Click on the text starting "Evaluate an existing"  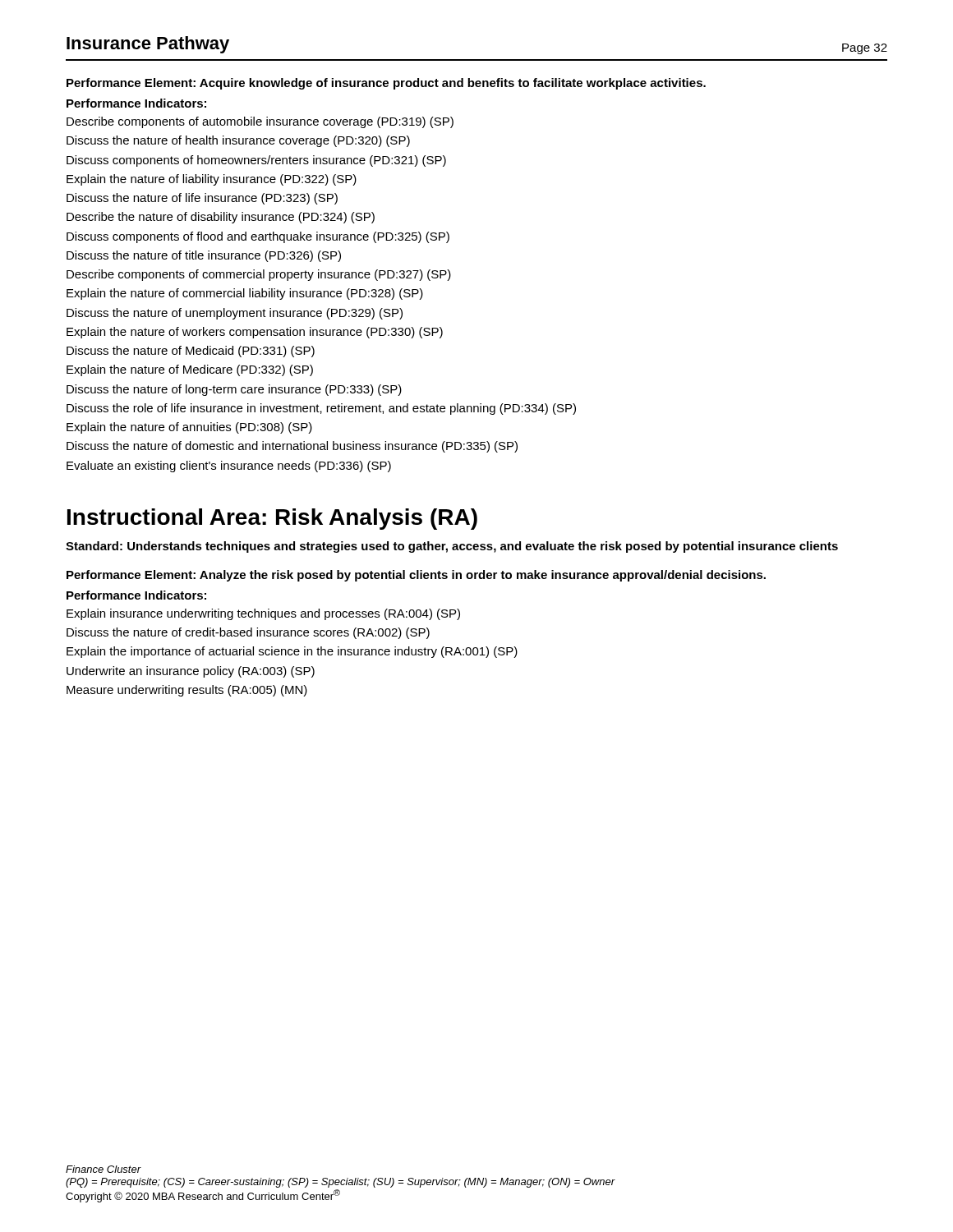tap(229, 465)
